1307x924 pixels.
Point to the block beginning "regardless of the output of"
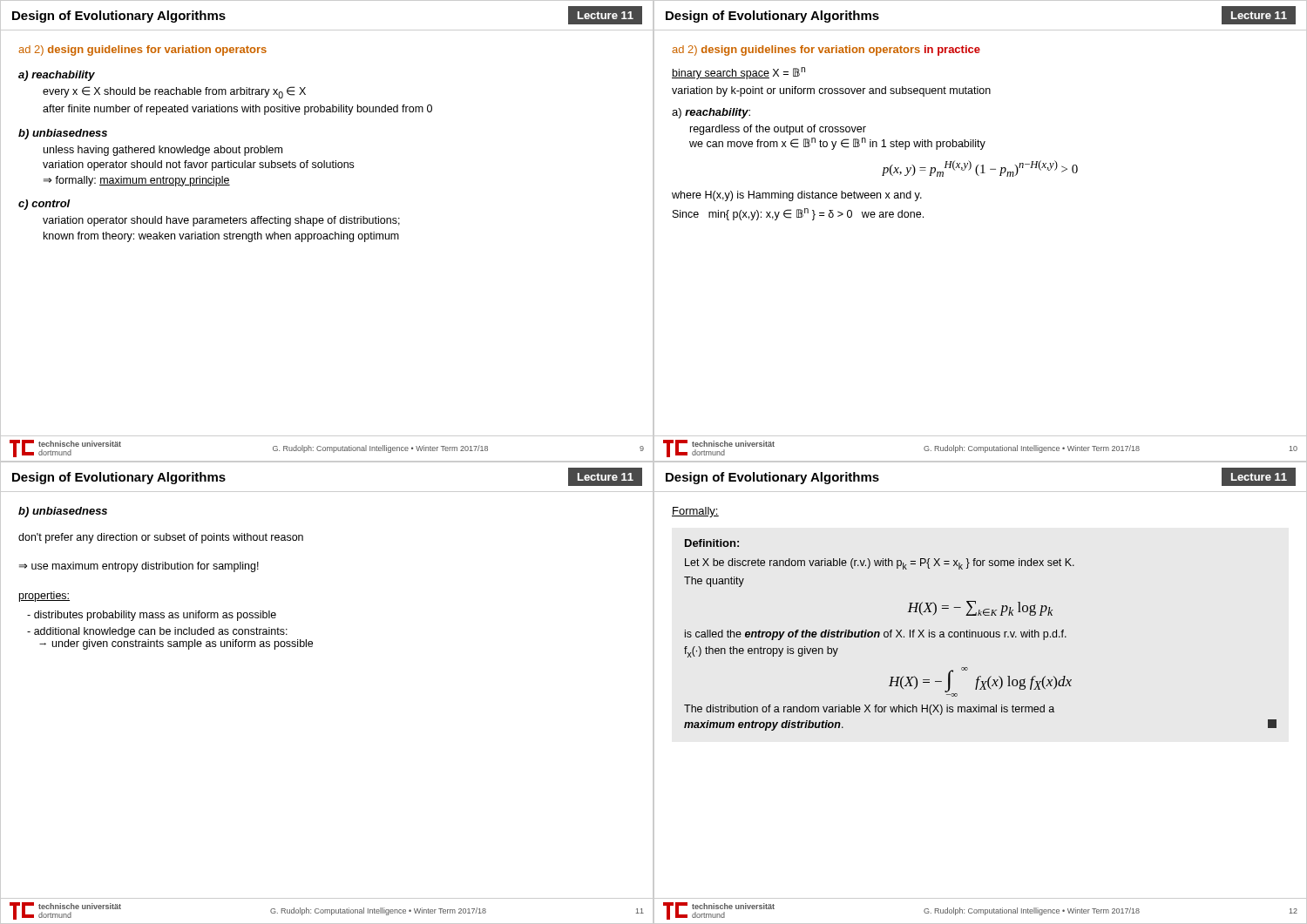pyautogui.click(x=837, y=136)
